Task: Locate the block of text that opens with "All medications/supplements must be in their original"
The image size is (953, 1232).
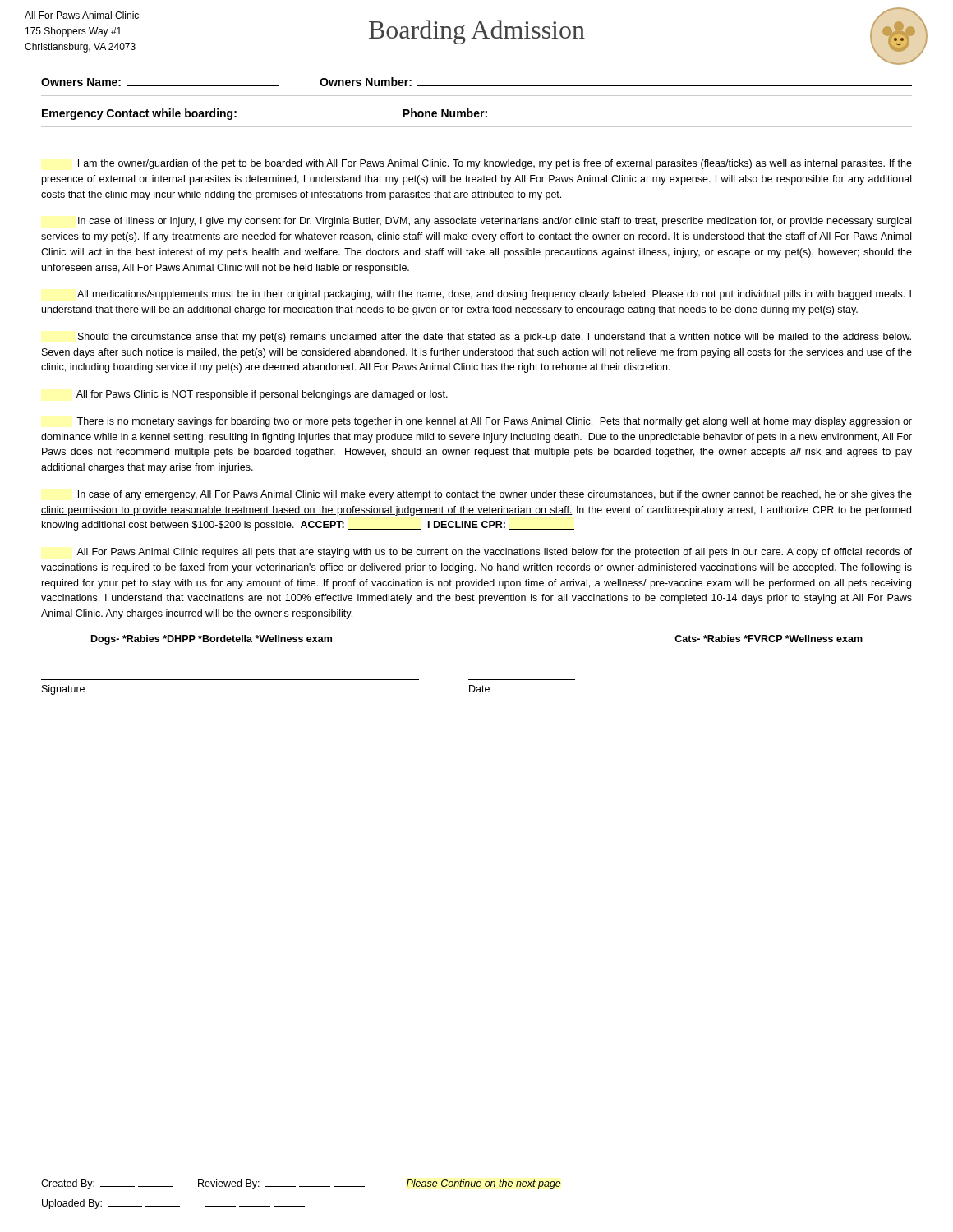Action: [476, 302]
